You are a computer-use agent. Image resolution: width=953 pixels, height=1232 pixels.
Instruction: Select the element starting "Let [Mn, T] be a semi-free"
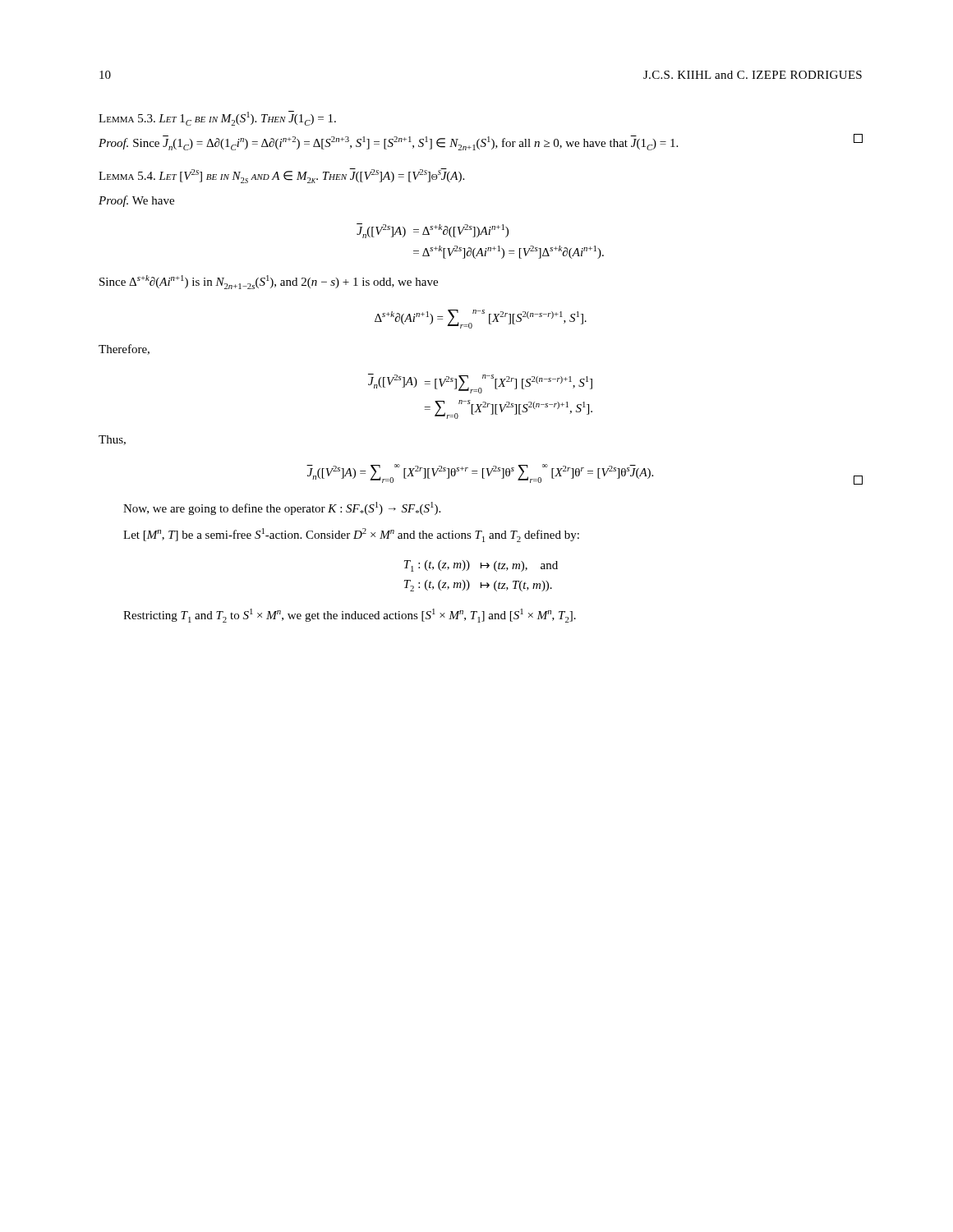[352, 535]
